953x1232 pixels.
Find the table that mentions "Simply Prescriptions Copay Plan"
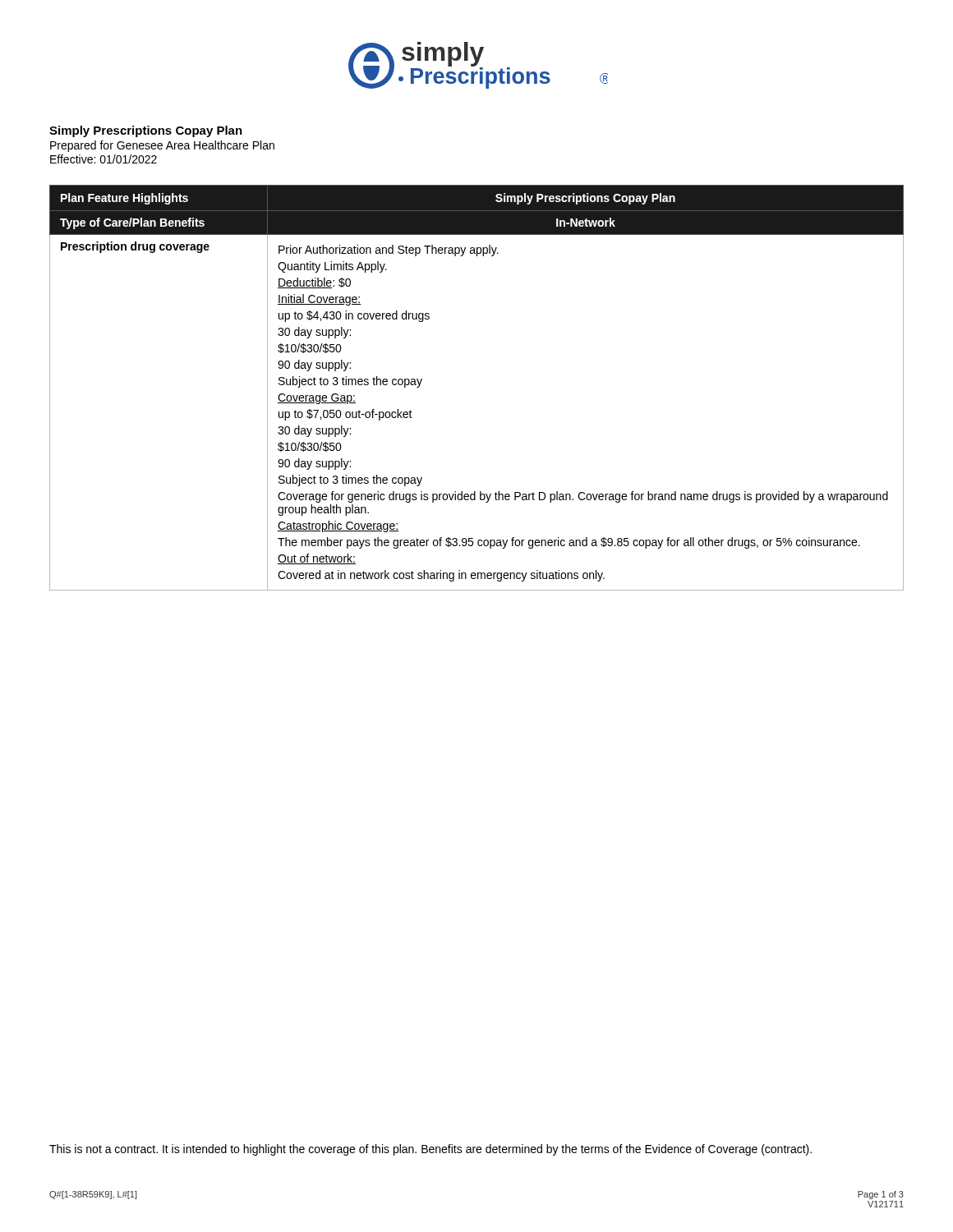click(x=476, y=388)
